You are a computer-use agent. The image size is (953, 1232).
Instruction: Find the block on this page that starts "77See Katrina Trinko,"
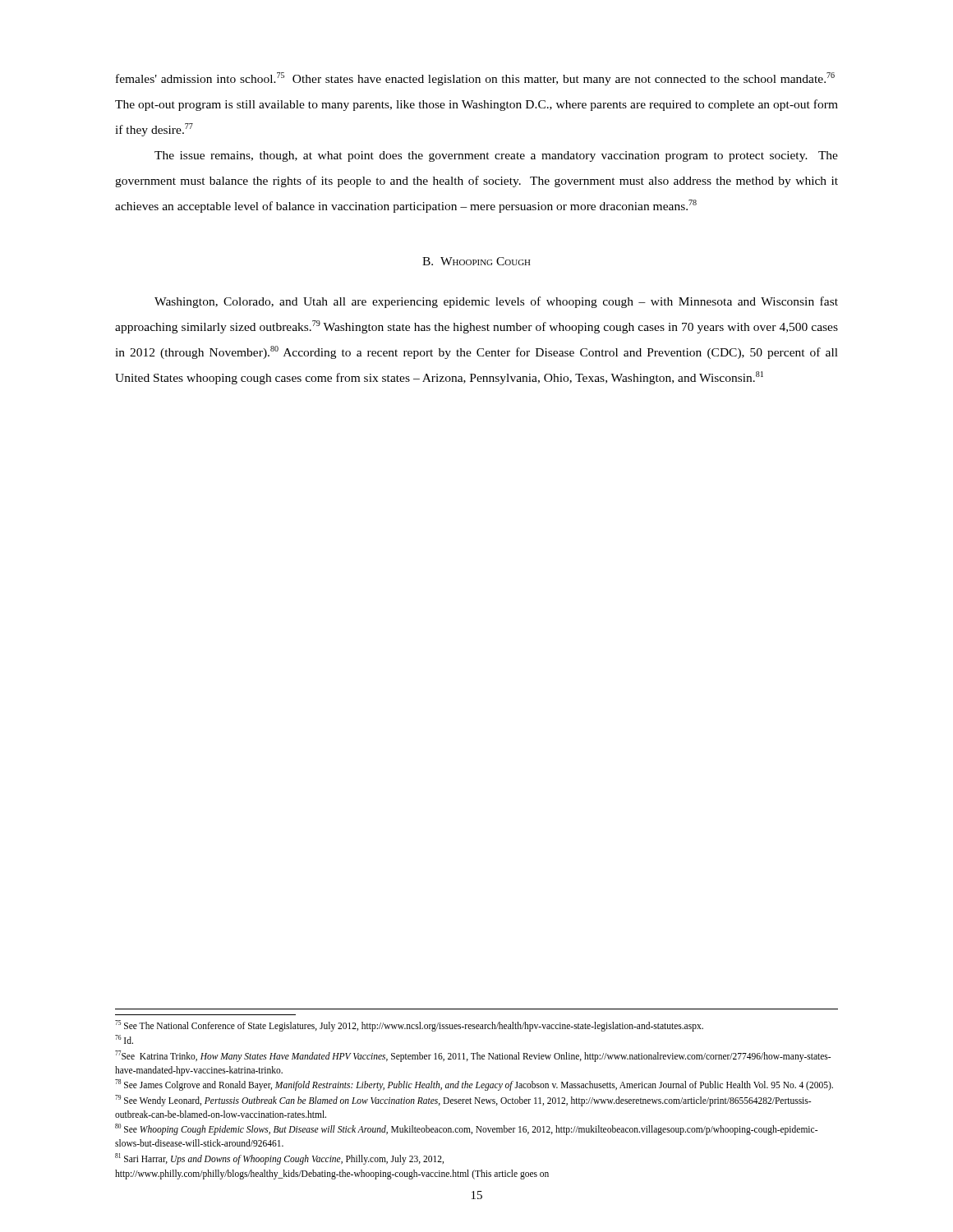pyautogui.click(x=473, y=1062)
